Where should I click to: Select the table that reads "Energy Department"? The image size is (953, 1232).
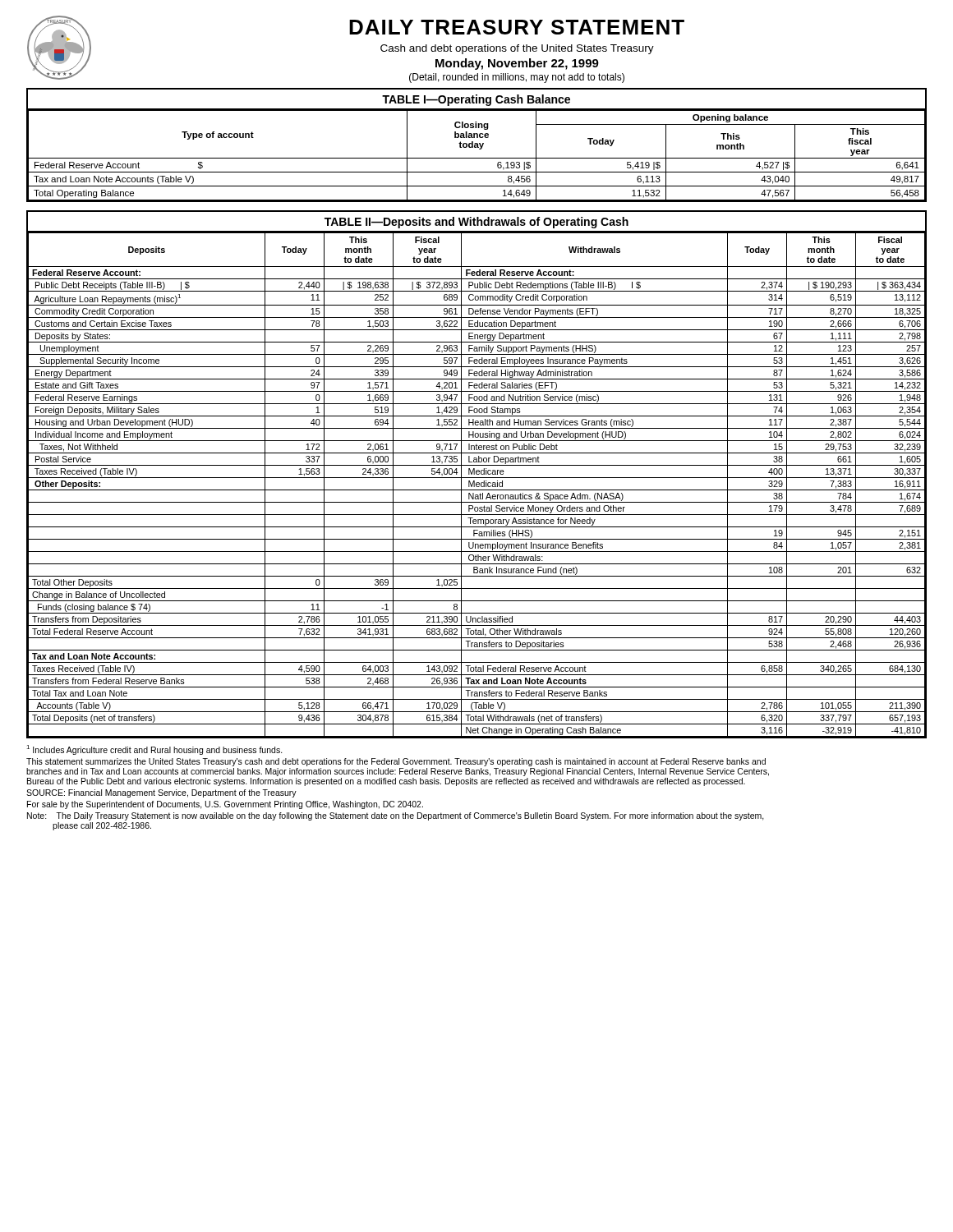pyautogui.click(x=476, y=474)
